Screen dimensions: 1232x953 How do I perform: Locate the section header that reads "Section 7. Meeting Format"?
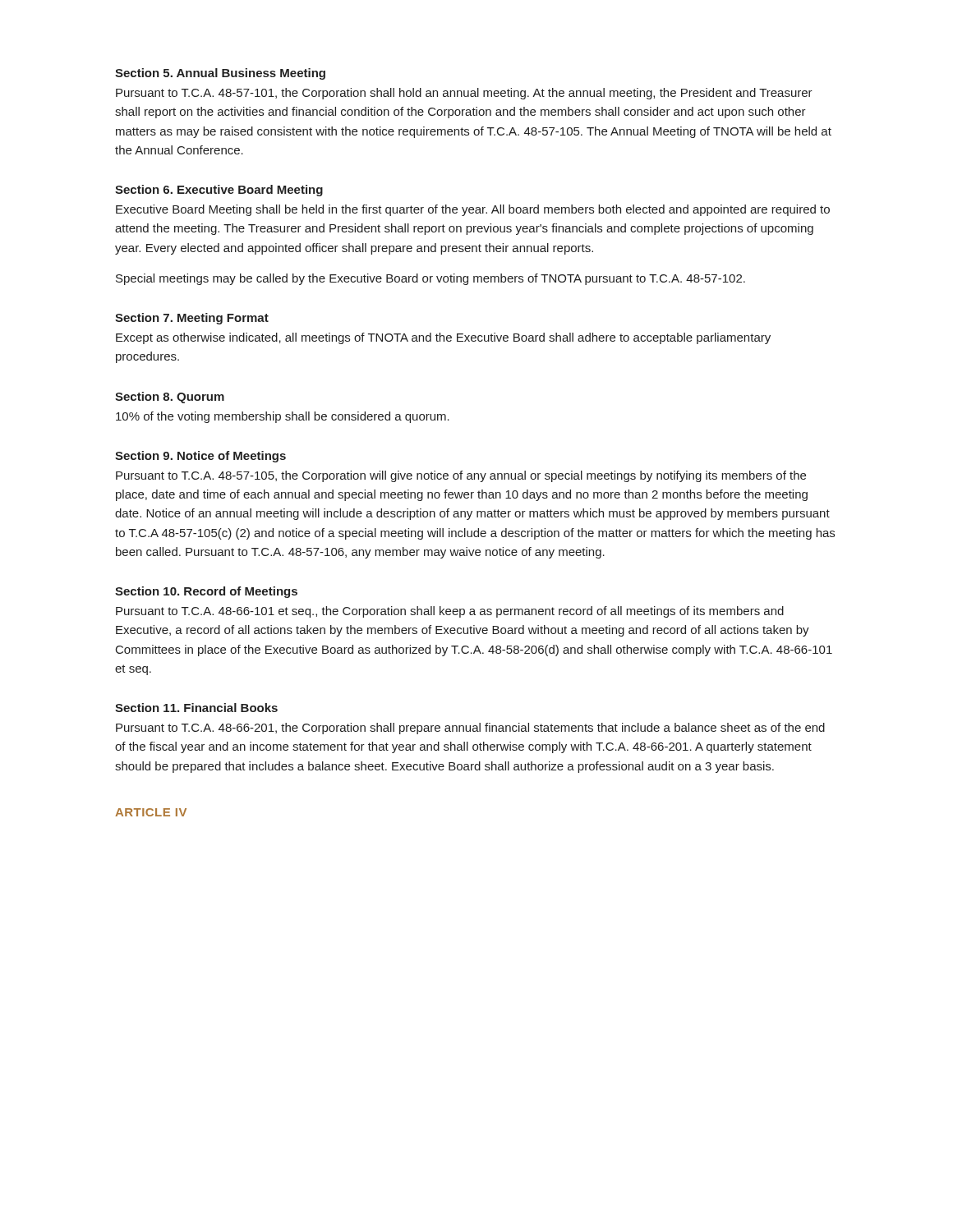click(192, 317)
